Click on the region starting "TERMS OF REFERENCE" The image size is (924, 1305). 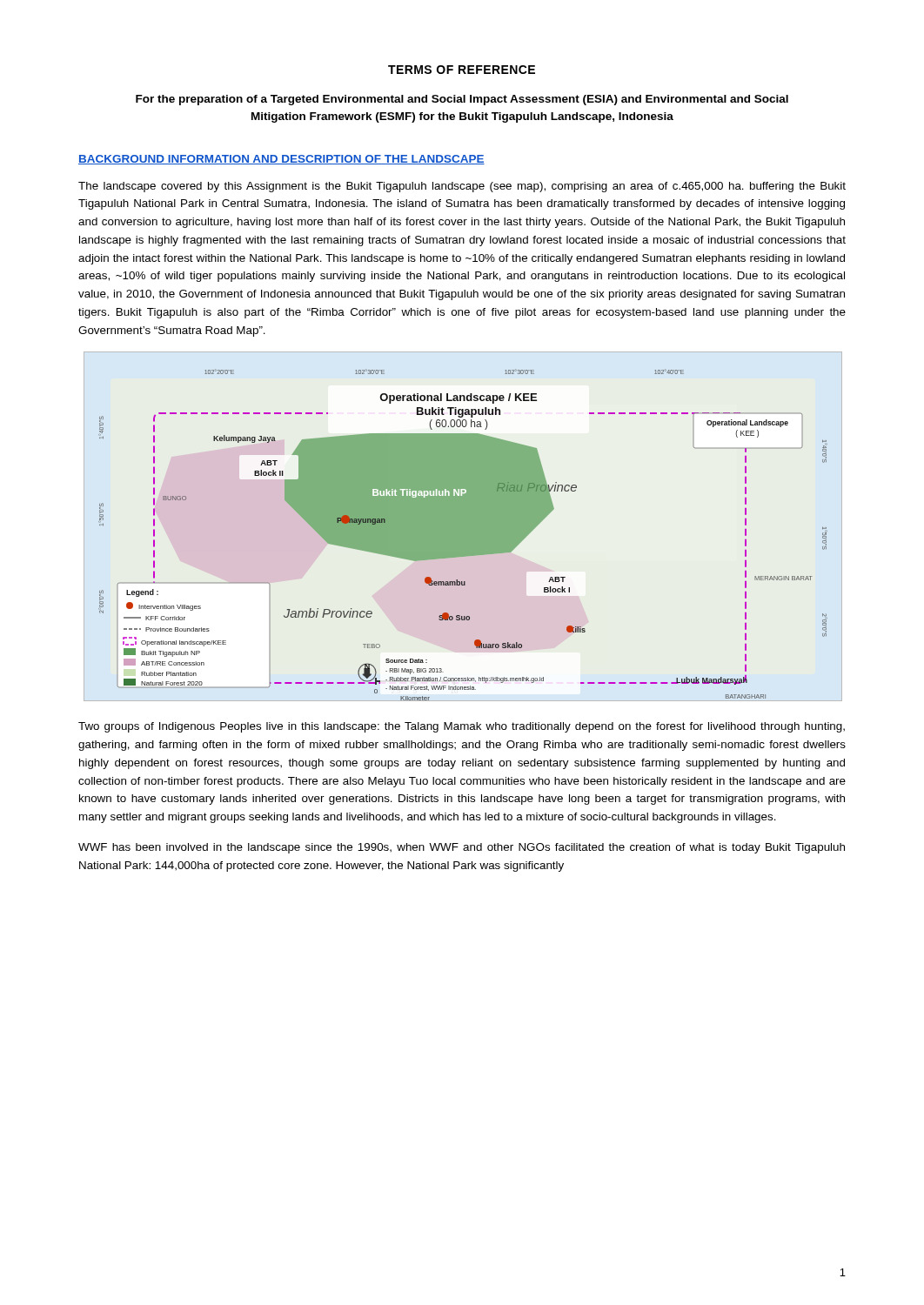(x=462, y=70)
